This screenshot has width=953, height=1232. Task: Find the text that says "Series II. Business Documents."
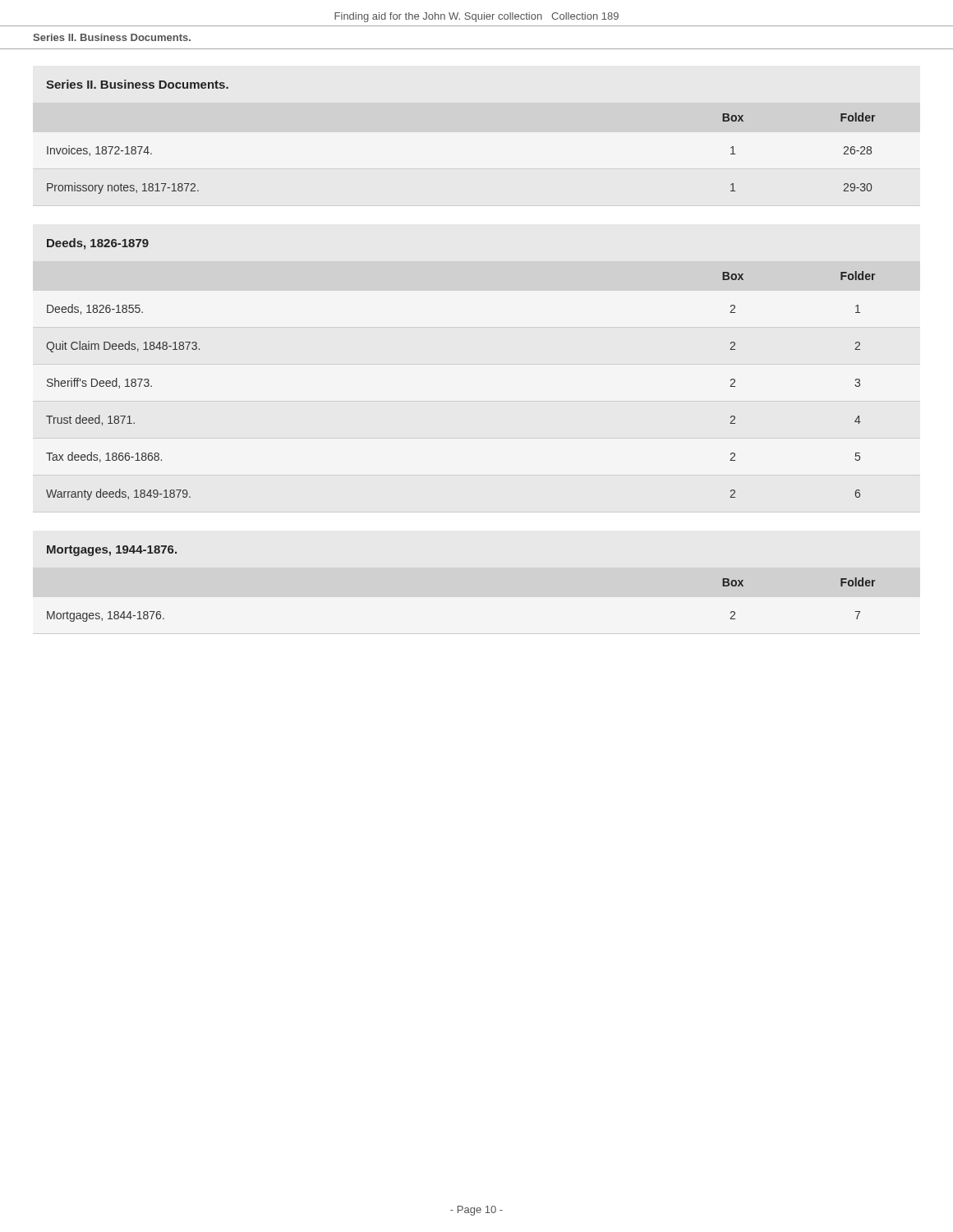tap(112, 37)
